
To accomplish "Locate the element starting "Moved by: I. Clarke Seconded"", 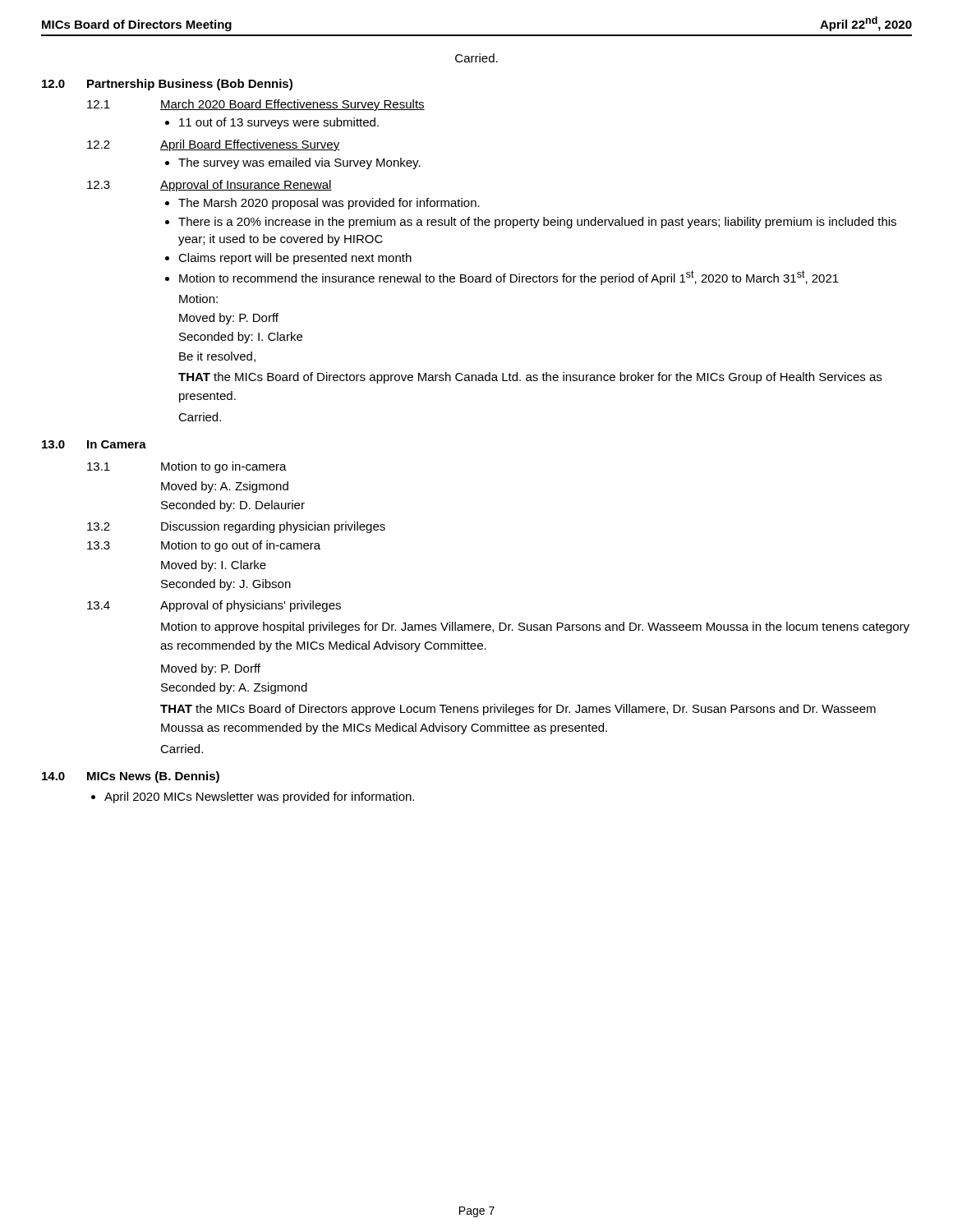I will click(226, 574).
